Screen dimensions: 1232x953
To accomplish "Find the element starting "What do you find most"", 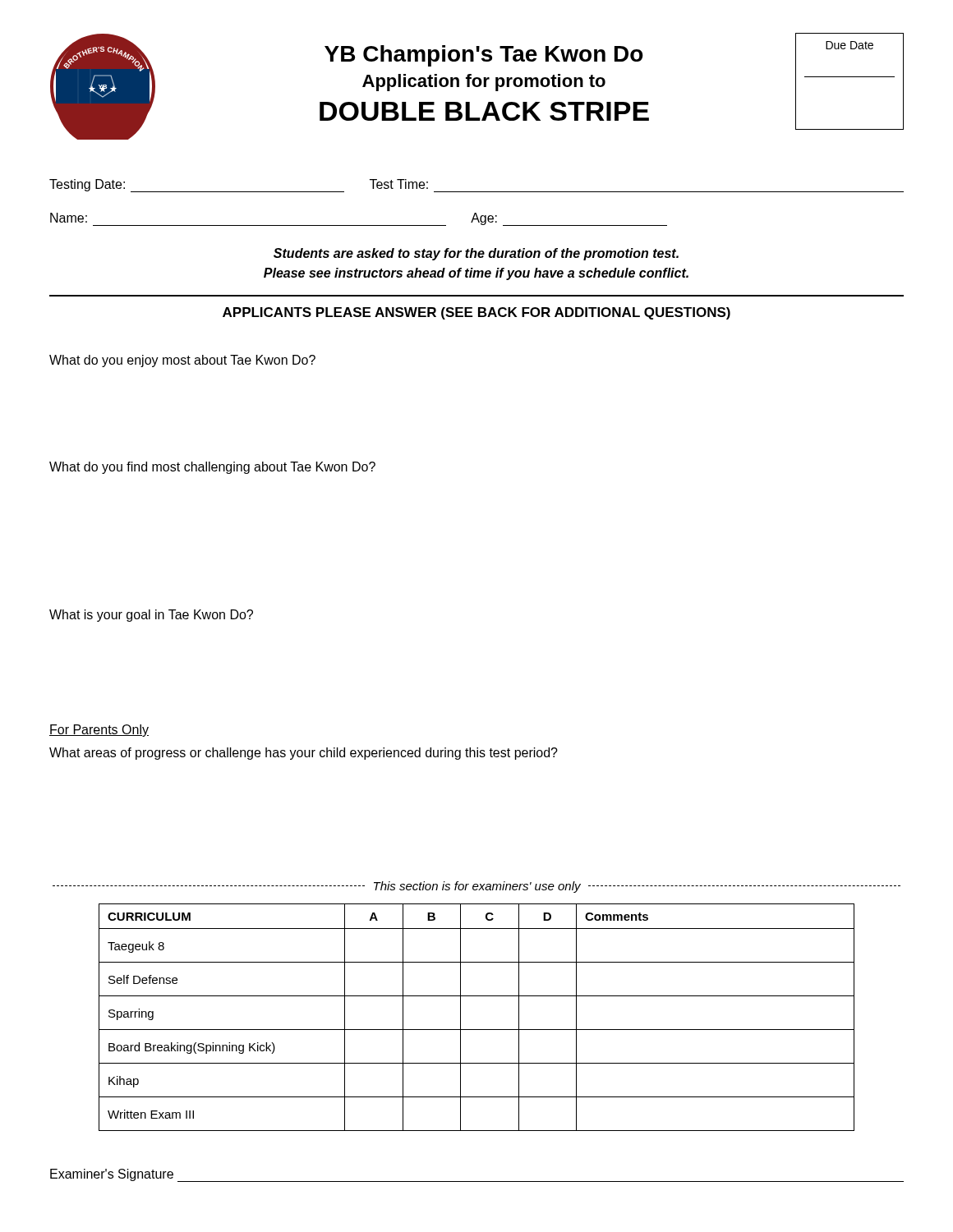I will (212, 467).
